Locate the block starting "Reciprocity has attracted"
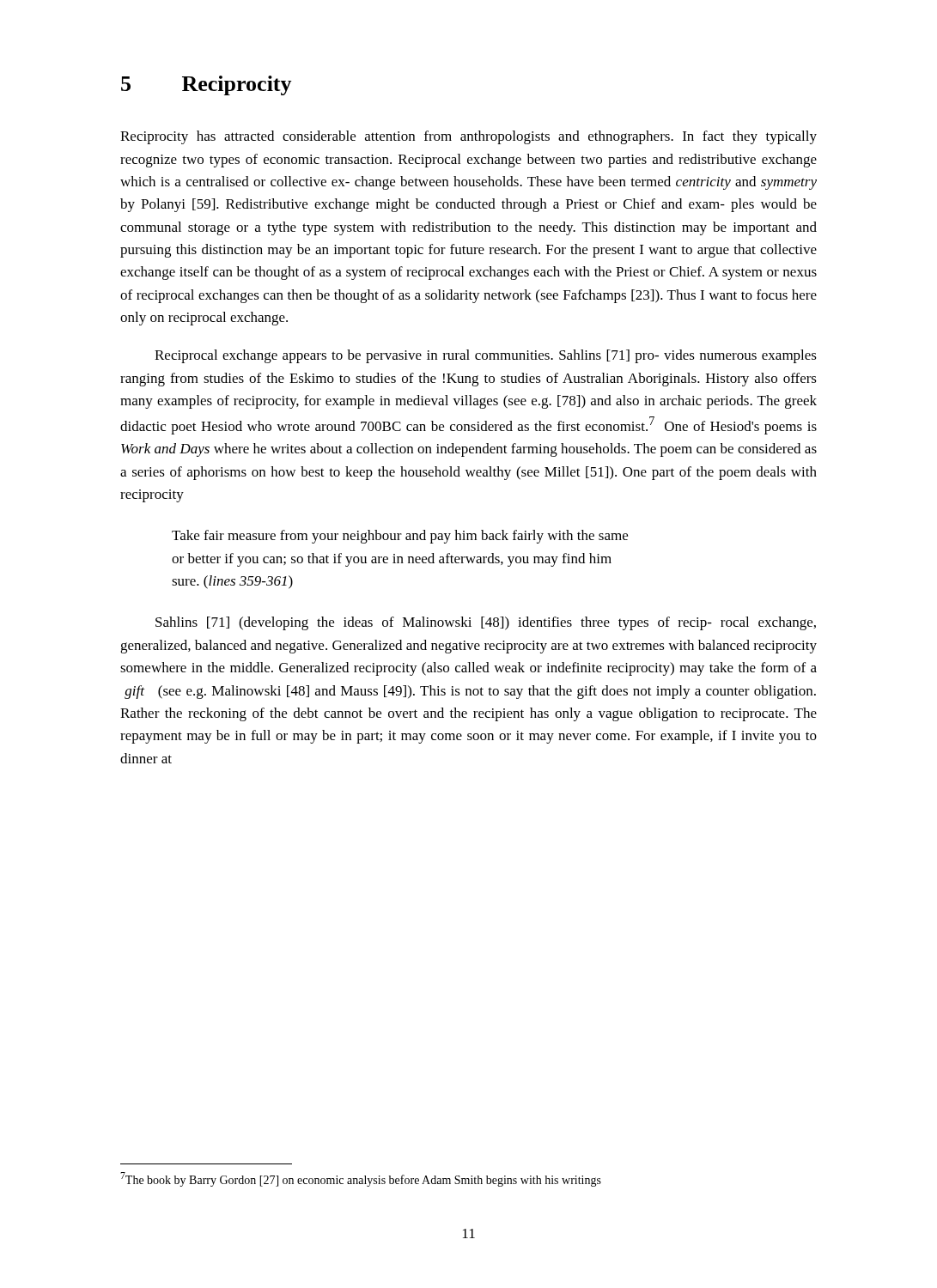Screen dimensions: 1288x937 (x=468, y=227)
